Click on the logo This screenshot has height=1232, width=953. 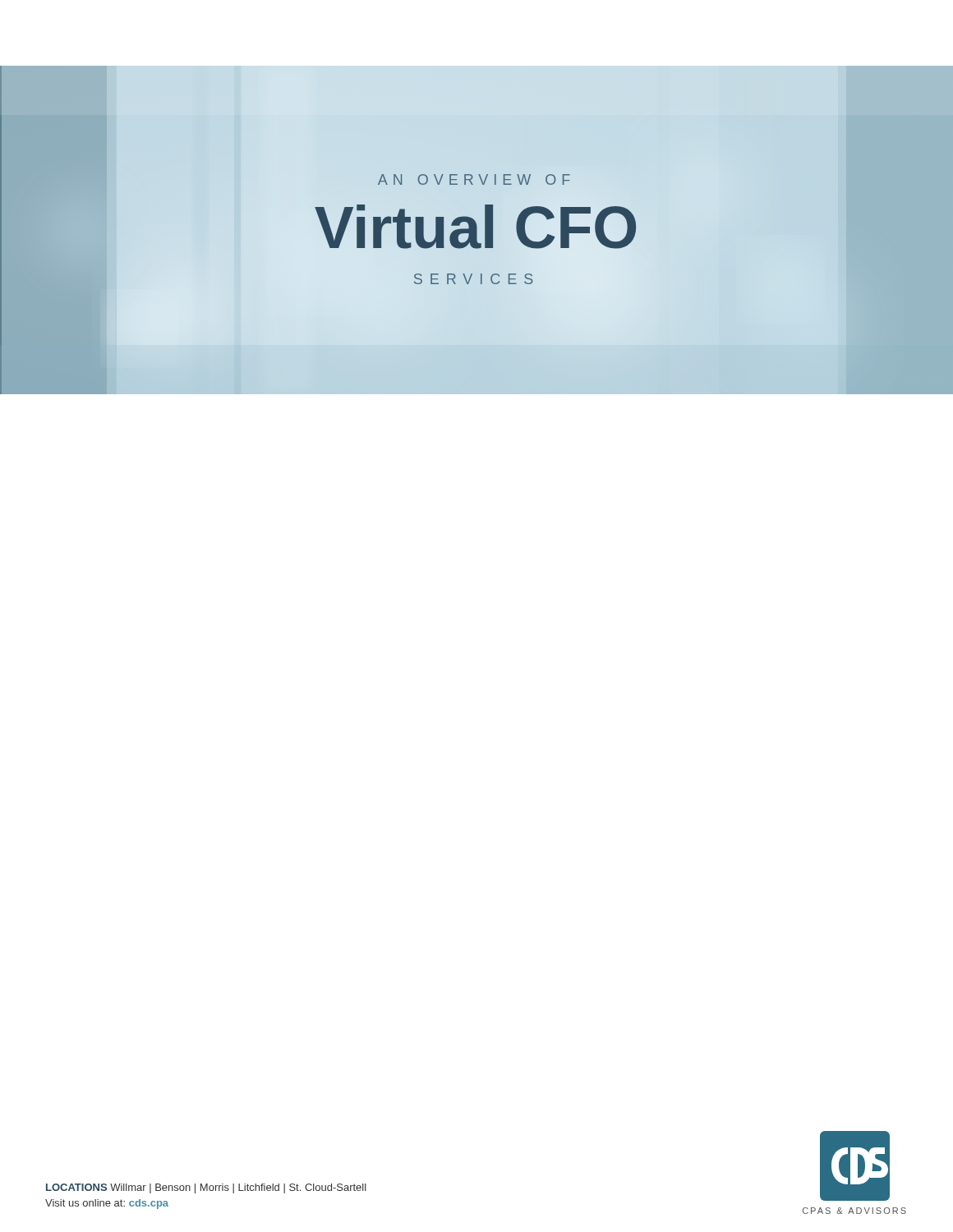[x=855, y=1173]
